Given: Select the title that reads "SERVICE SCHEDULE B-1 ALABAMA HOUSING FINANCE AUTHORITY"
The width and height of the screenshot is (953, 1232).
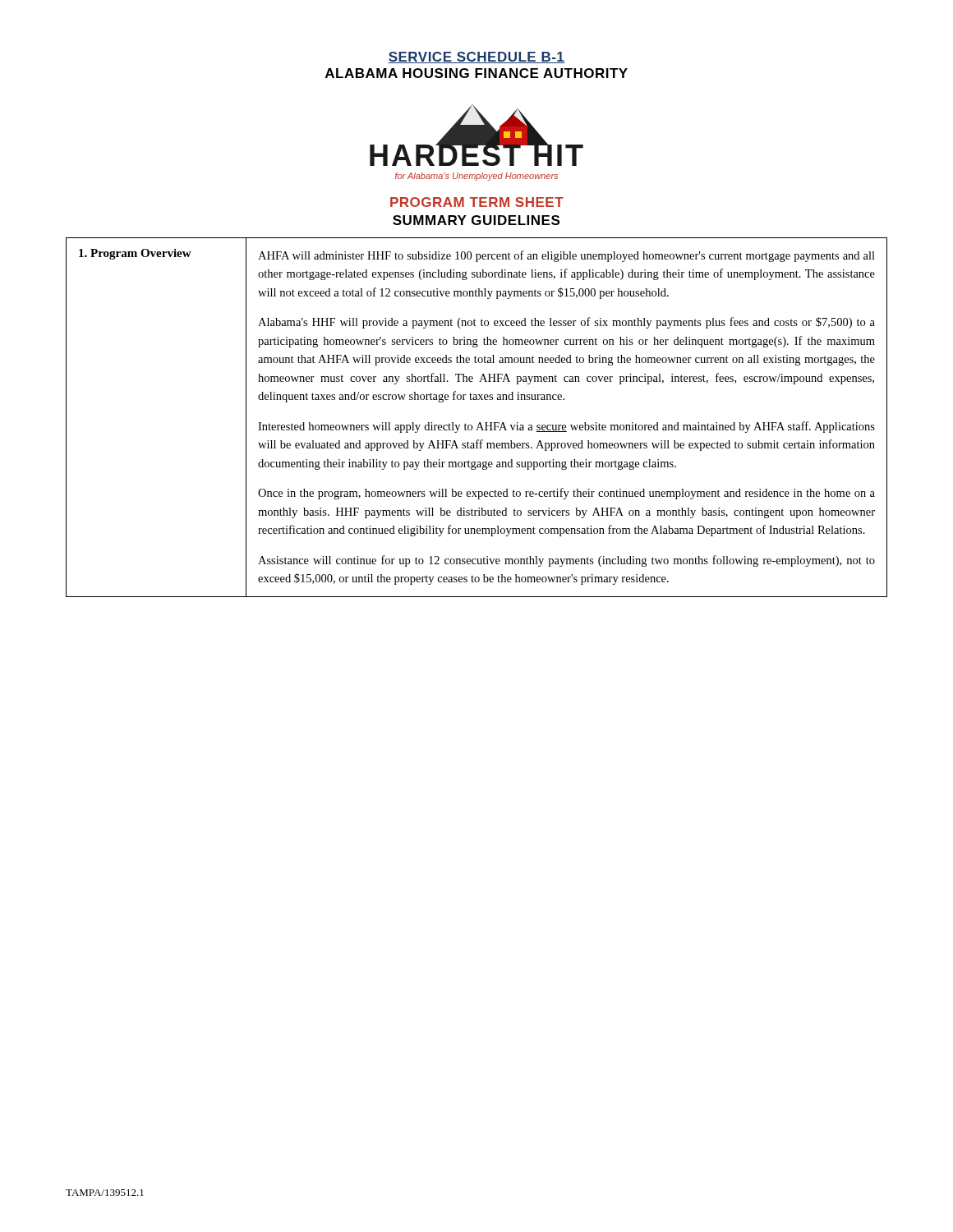Looking at the screenshot, I should pyautogui.click(x=476, y=66).
